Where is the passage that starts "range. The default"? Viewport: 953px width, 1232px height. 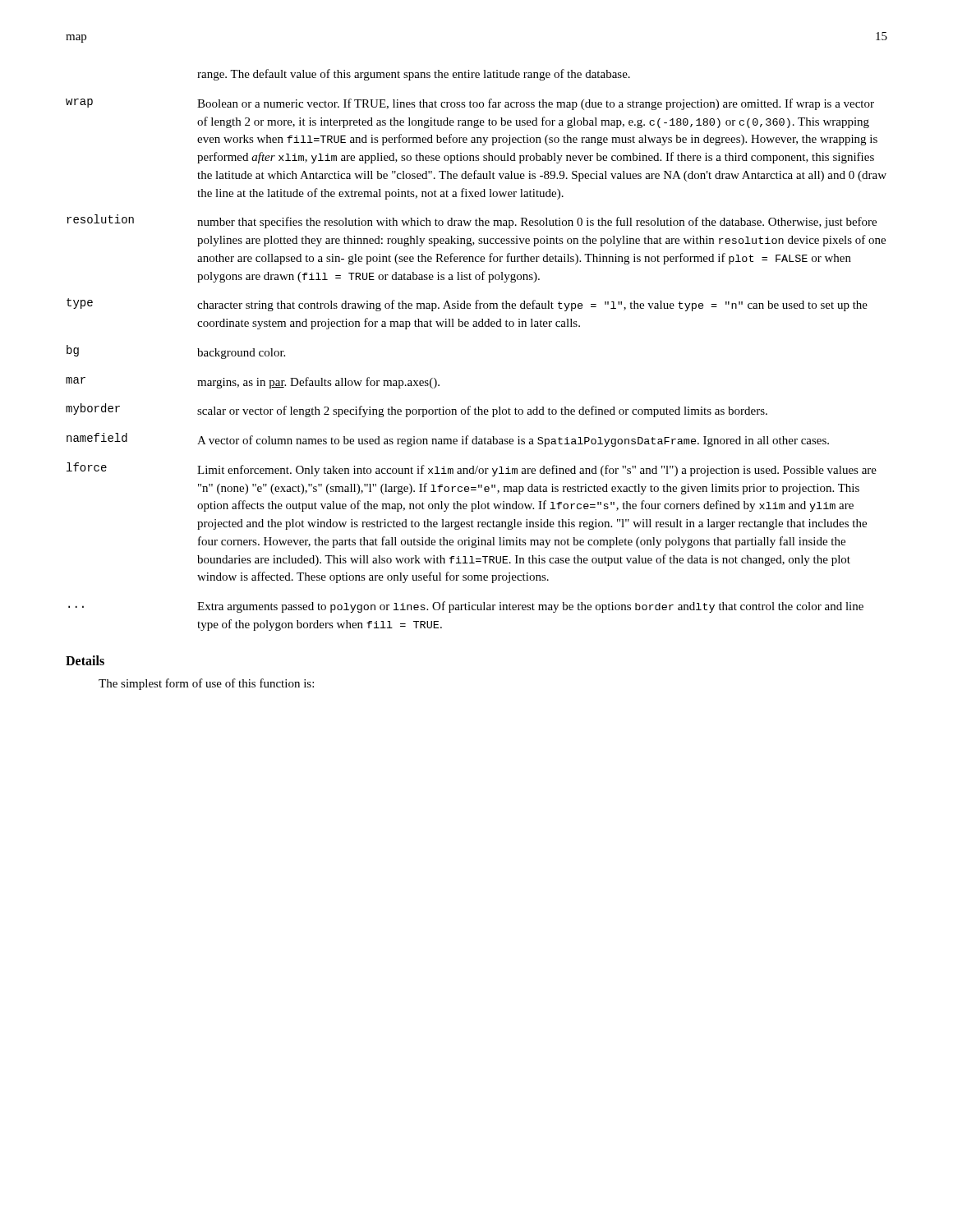tap(414, 74)
